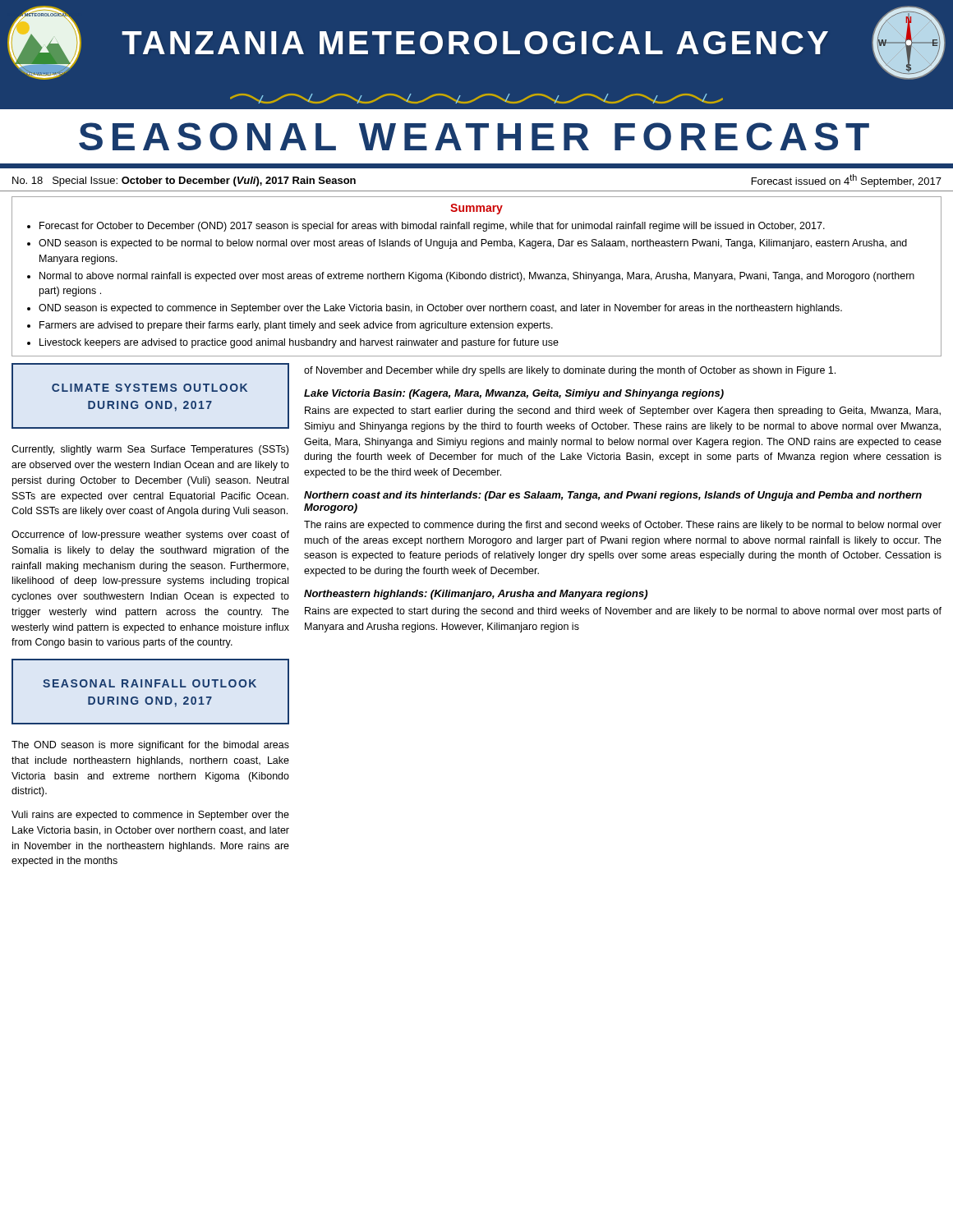The image size is (953, 1232).
Task: Locate the passage starting "CLIMATE SYSTEMS OUTLOOKDURING OND, 2017"
Action: click(x=150, y=397)
